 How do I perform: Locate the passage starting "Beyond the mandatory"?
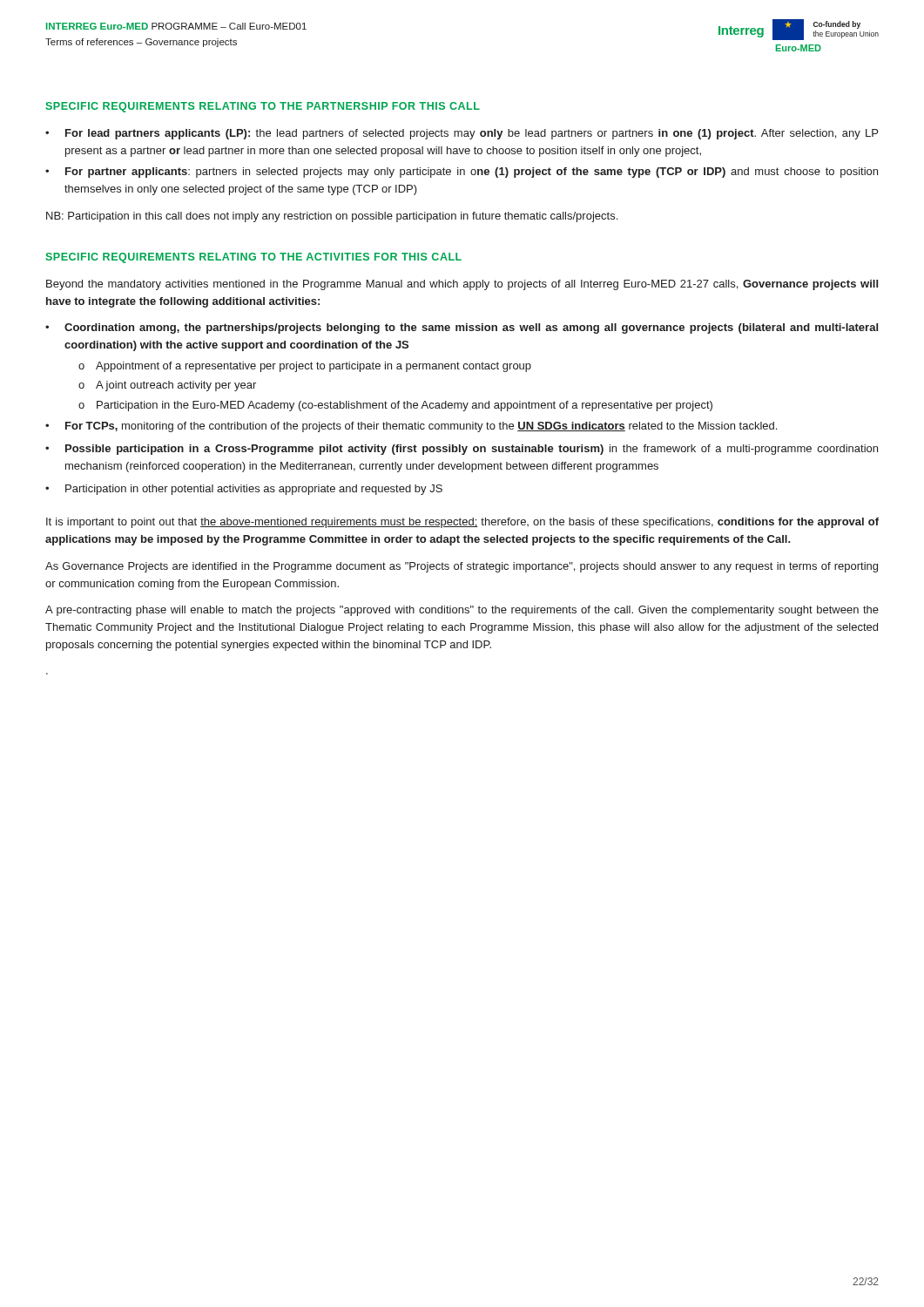pyautogui.click(x=462, y=292)
